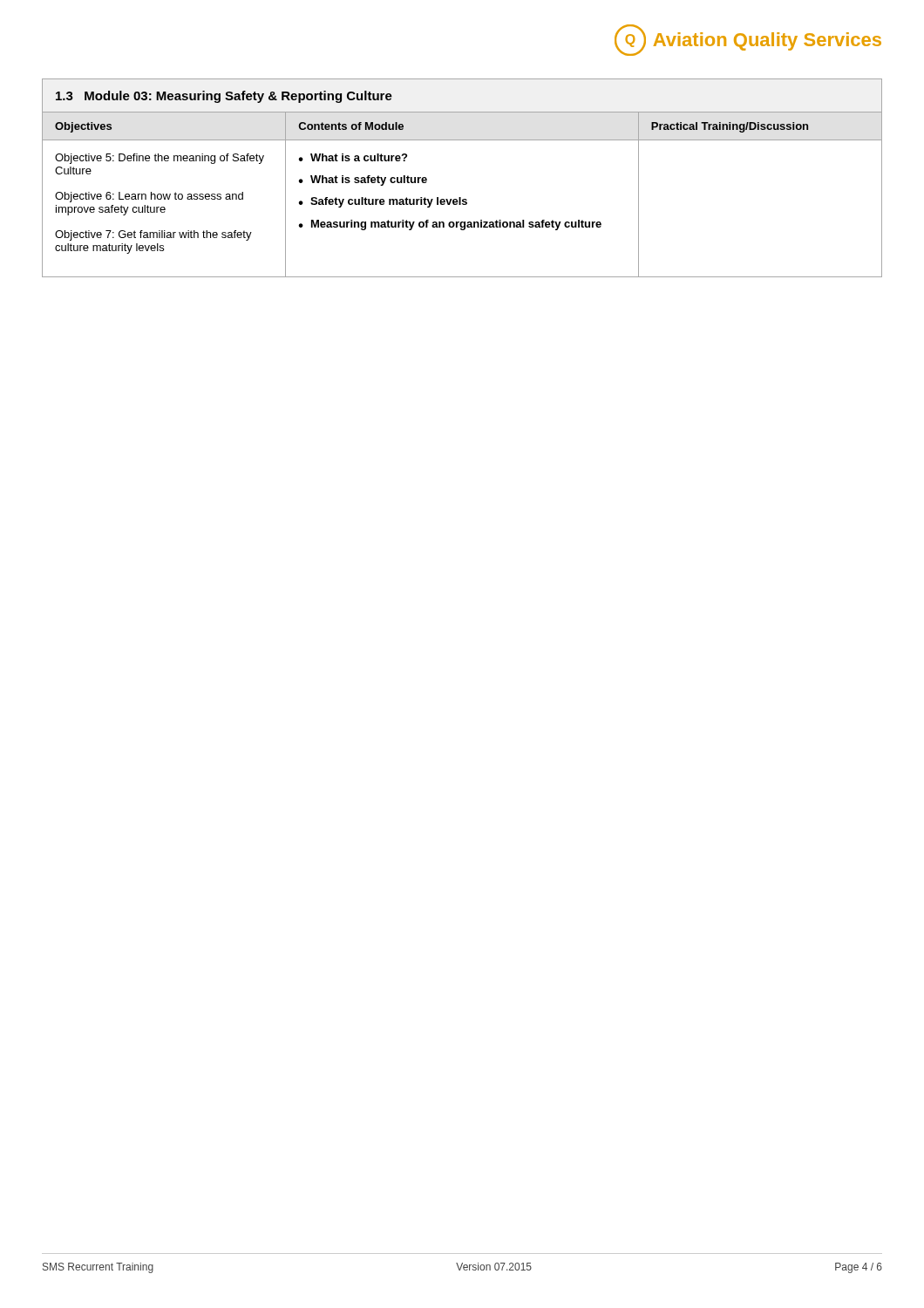924x1308 pixels.
Task: Locate the table with the text "1.3 Module 03:"
Action: [462, 178]
